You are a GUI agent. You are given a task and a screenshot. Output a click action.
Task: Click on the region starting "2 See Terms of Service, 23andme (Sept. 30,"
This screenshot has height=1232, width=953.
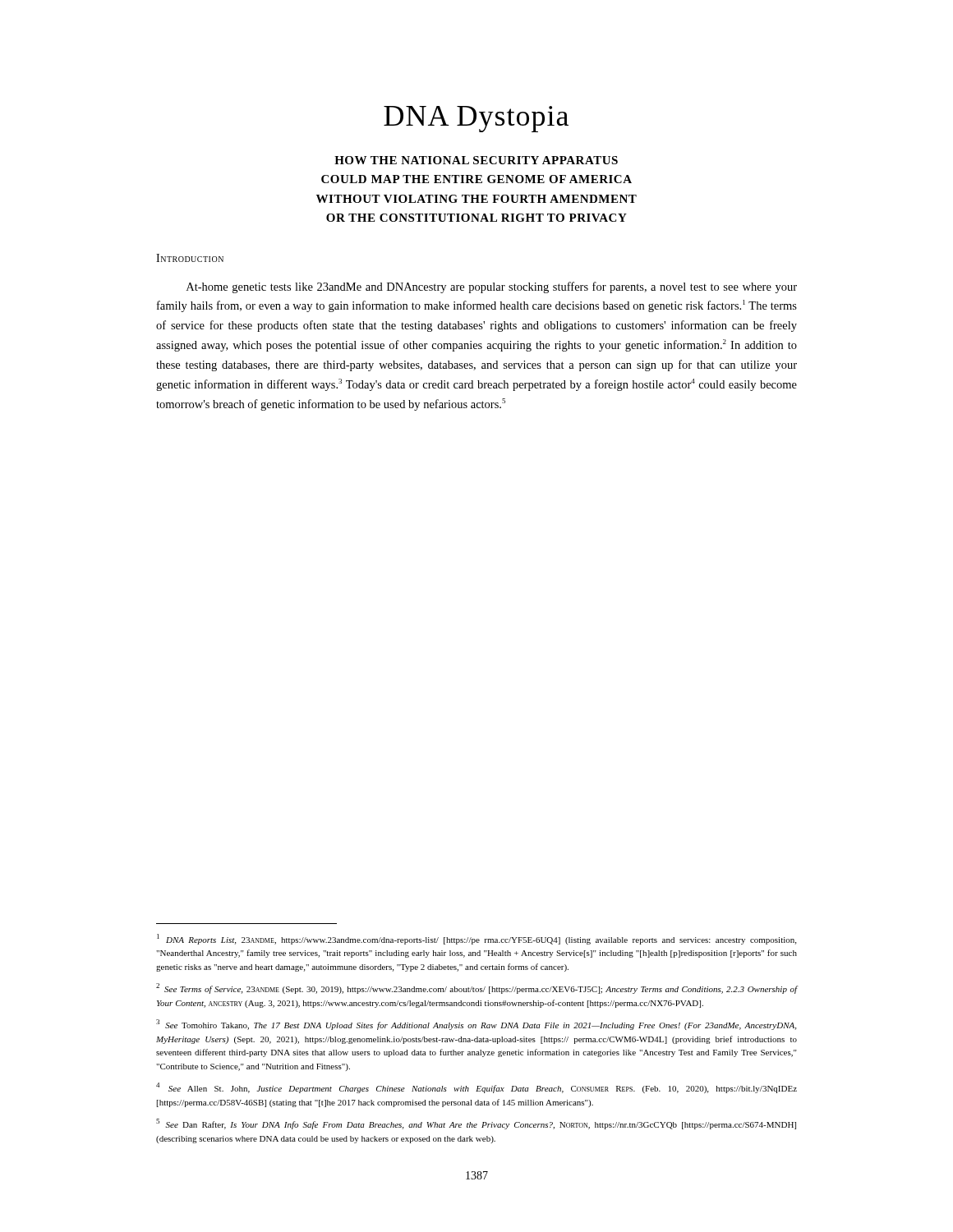click(x=476, y=996)
